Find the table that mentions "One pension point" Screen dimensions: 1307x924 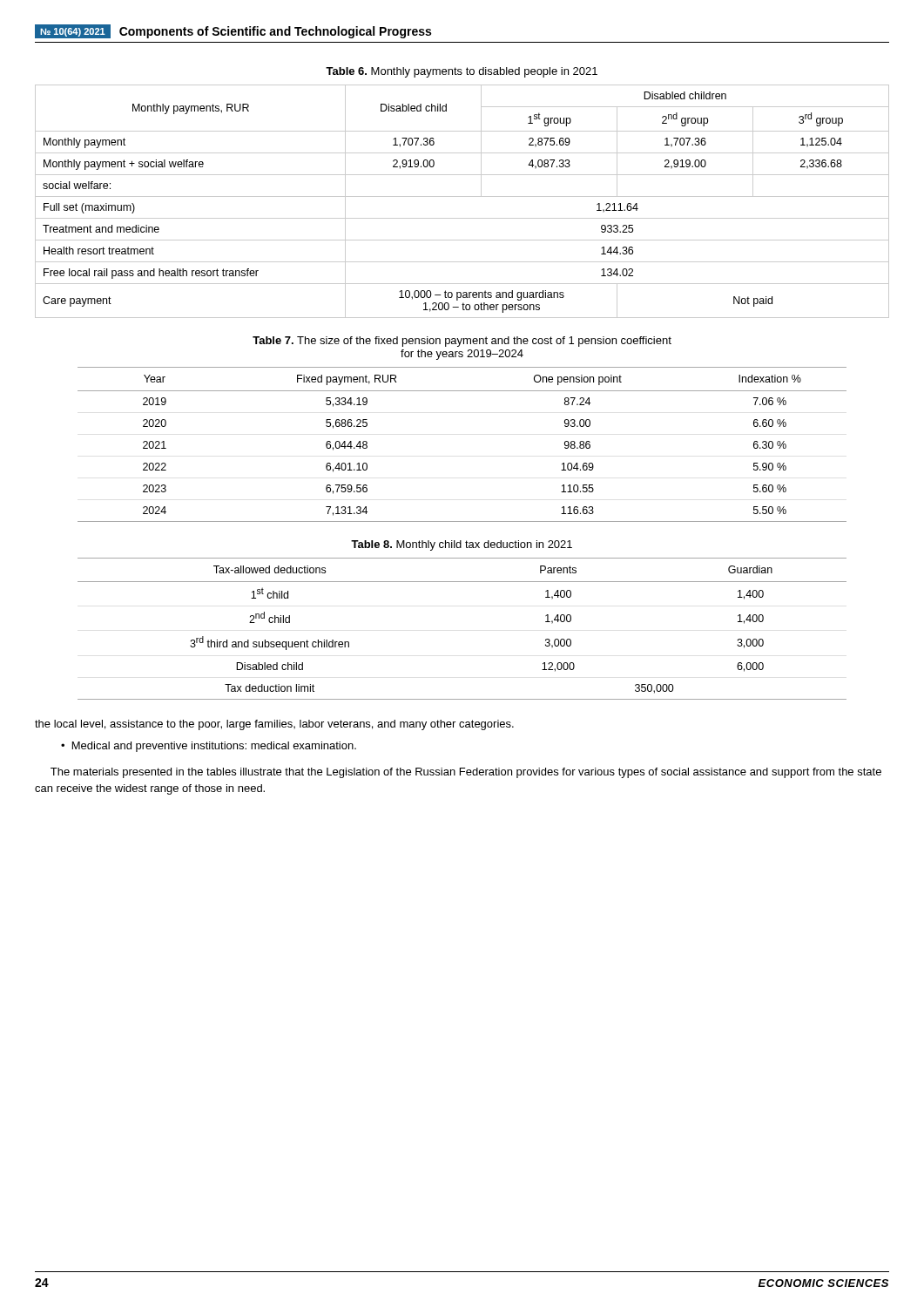coord(462,445)
